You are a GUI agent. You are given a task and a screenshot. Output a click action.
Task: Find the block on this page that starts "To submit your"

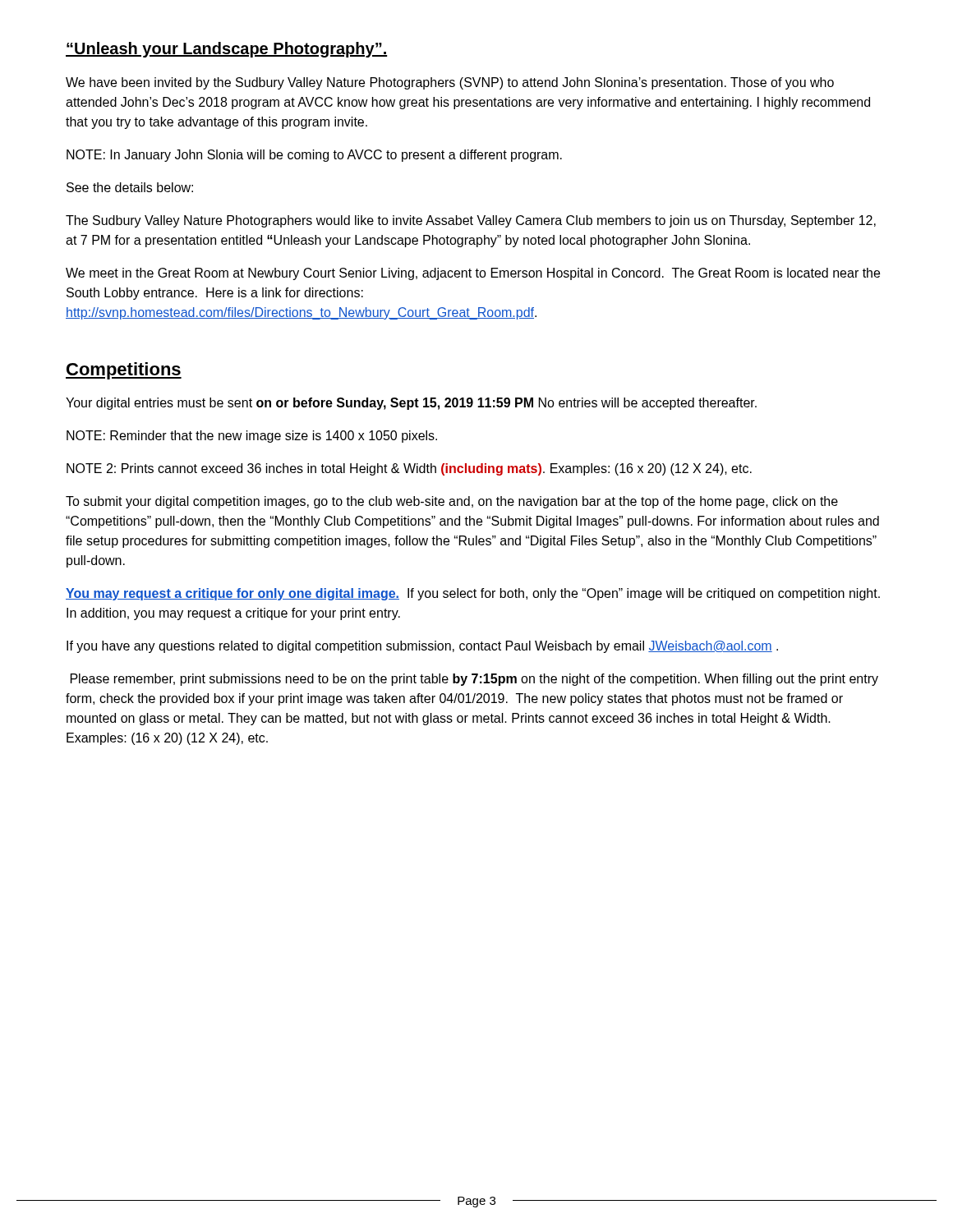(473, 531)
